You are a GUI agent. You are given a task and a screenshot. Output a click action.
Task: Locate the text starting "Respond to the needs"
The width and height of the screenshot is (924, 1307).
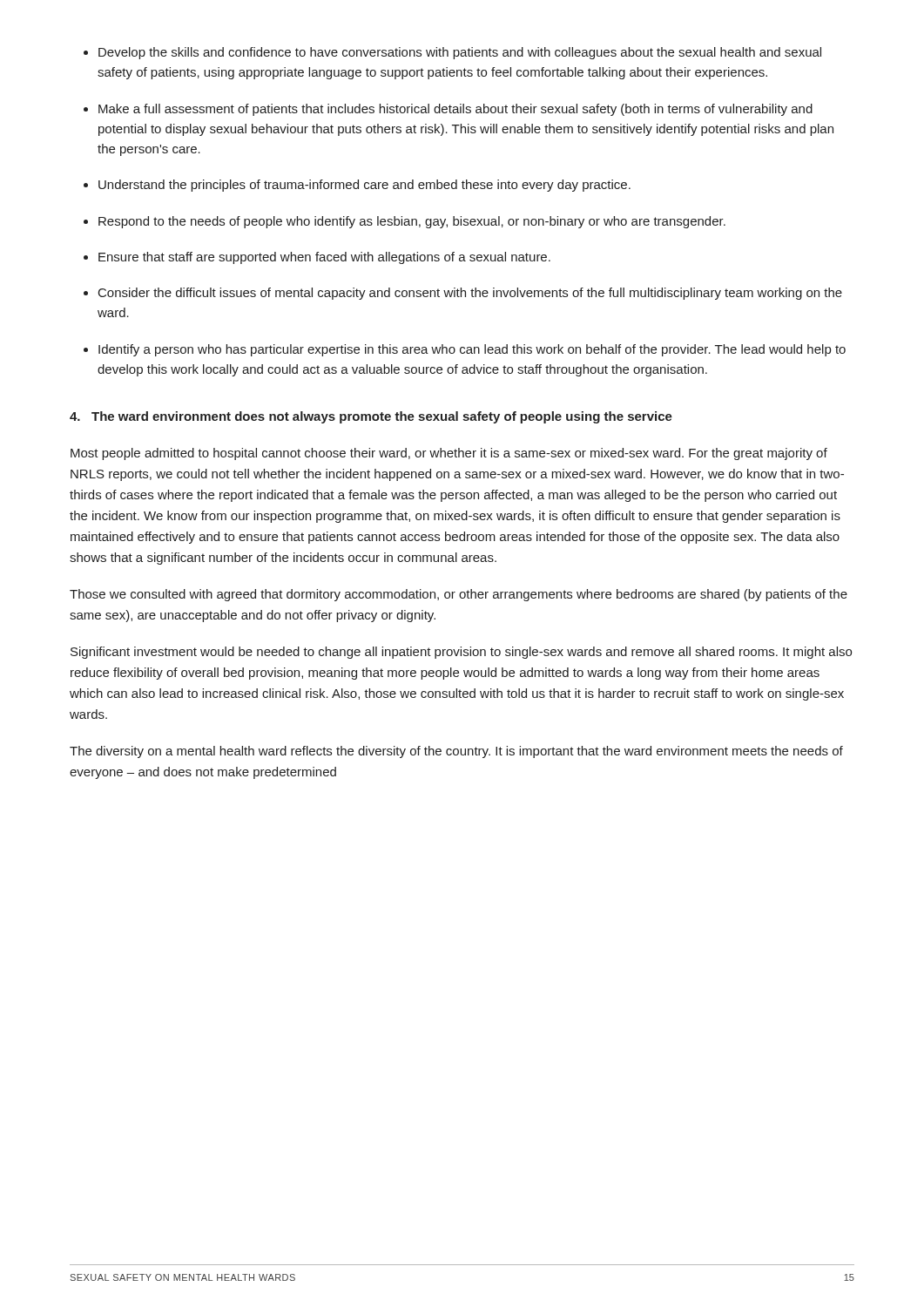pos(412,220)
